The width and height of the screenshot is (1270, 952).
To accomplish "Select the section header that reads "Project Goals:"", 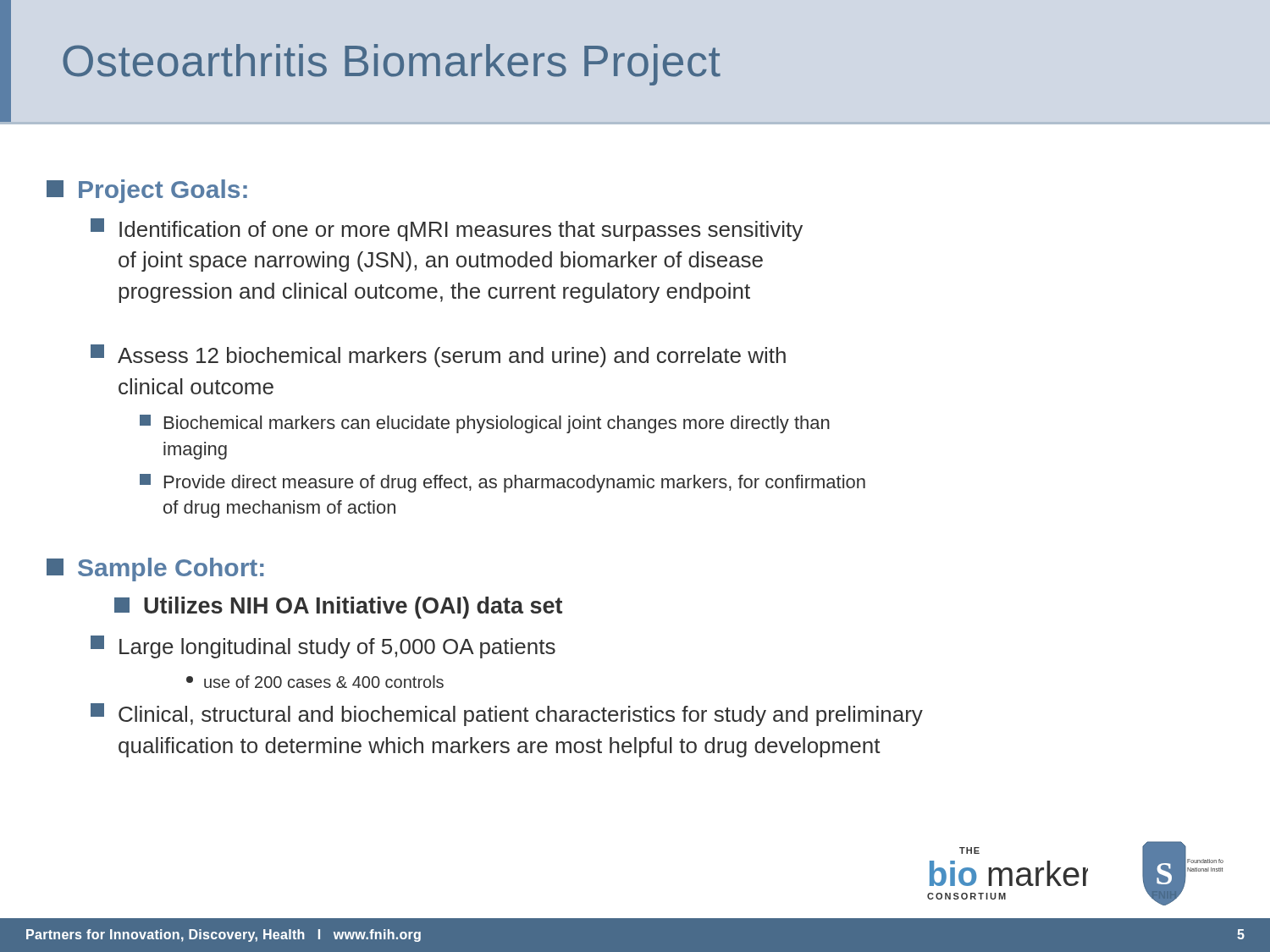I will click(148, 190).
